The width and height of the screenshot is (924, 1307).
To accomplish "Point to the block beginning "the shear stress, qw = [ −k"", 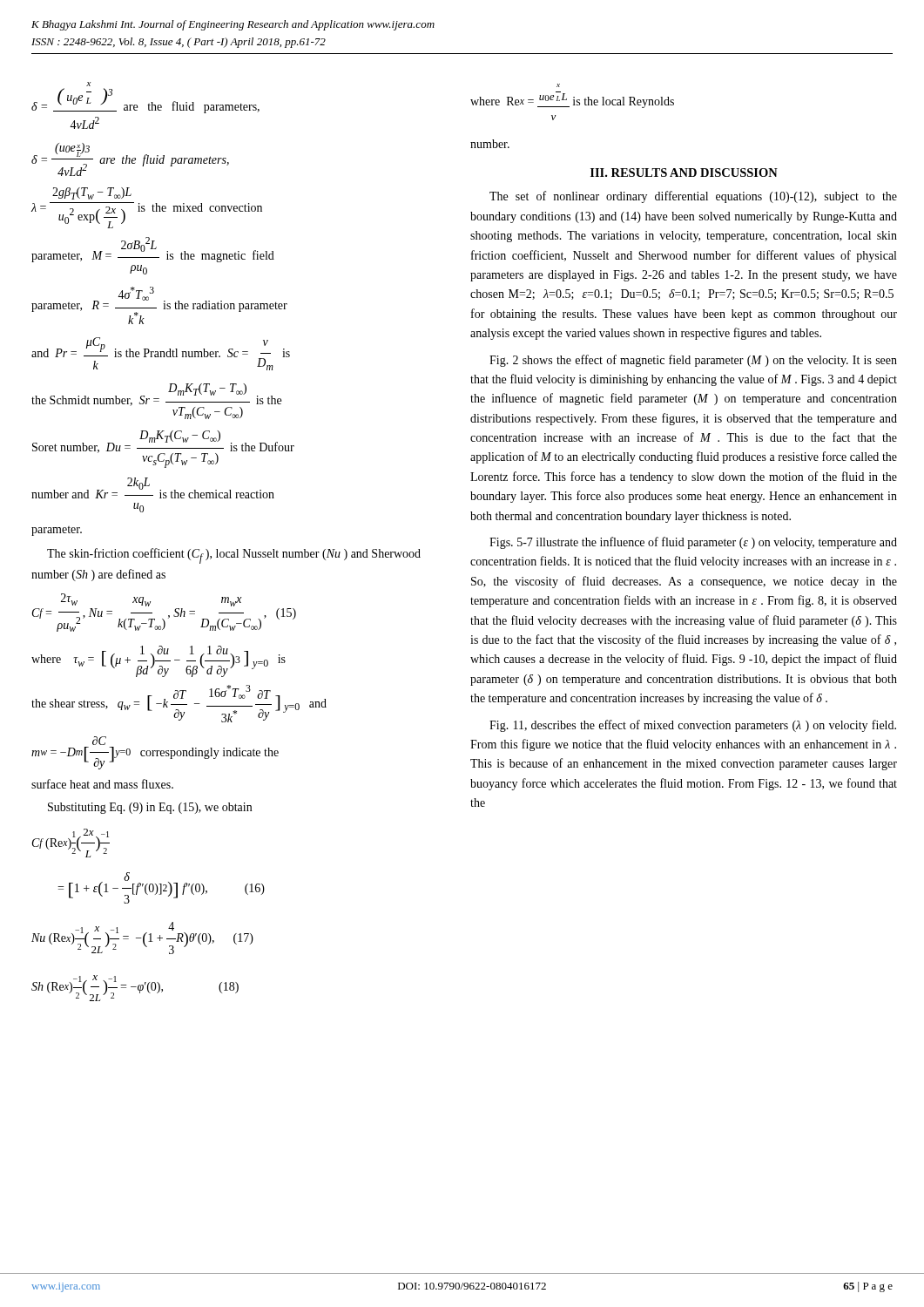I will pos(179,705).
